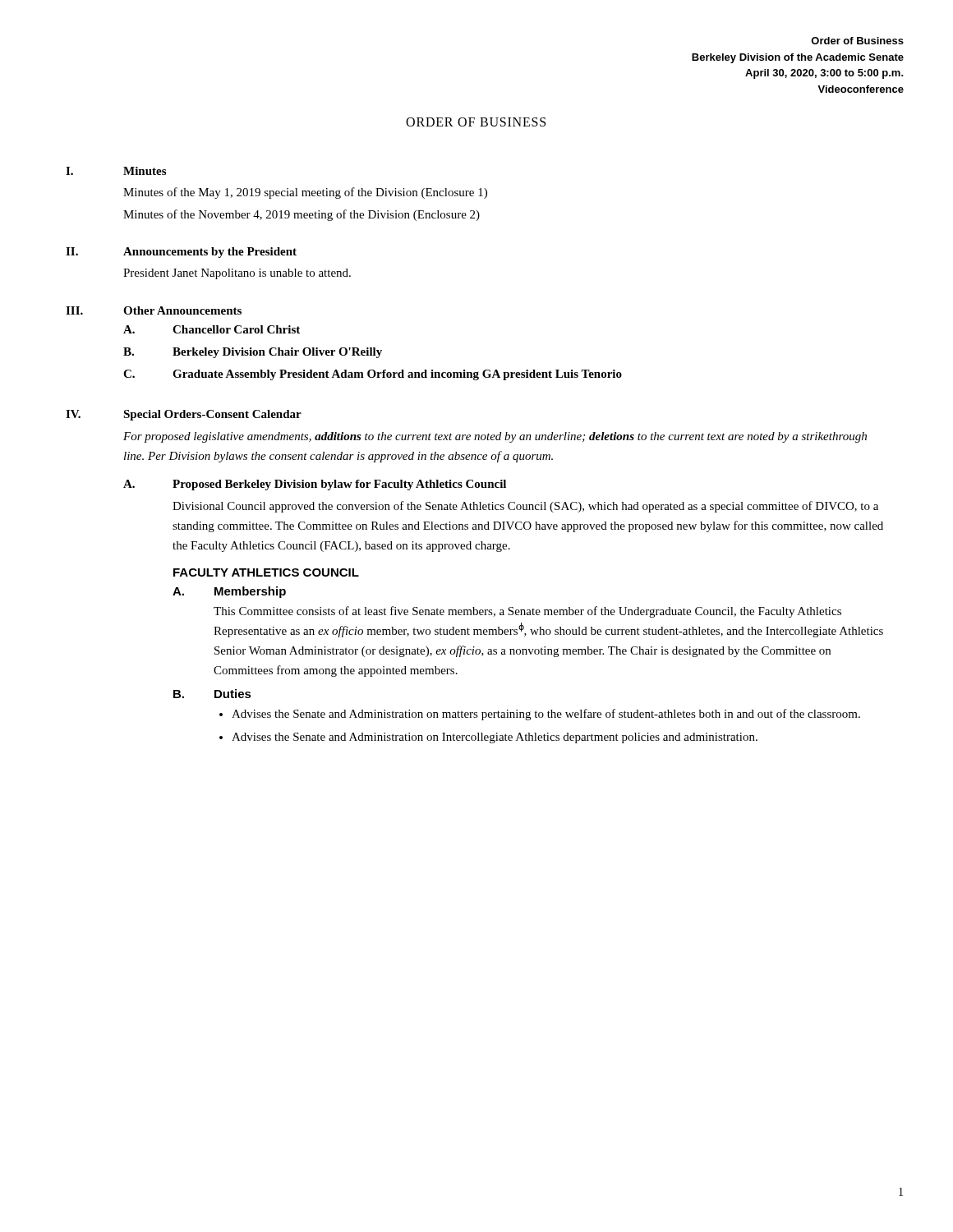953x1232 pixels.
Task: Find the block on this page that starts "Divisional Council approved"
Action: point(528,525)
